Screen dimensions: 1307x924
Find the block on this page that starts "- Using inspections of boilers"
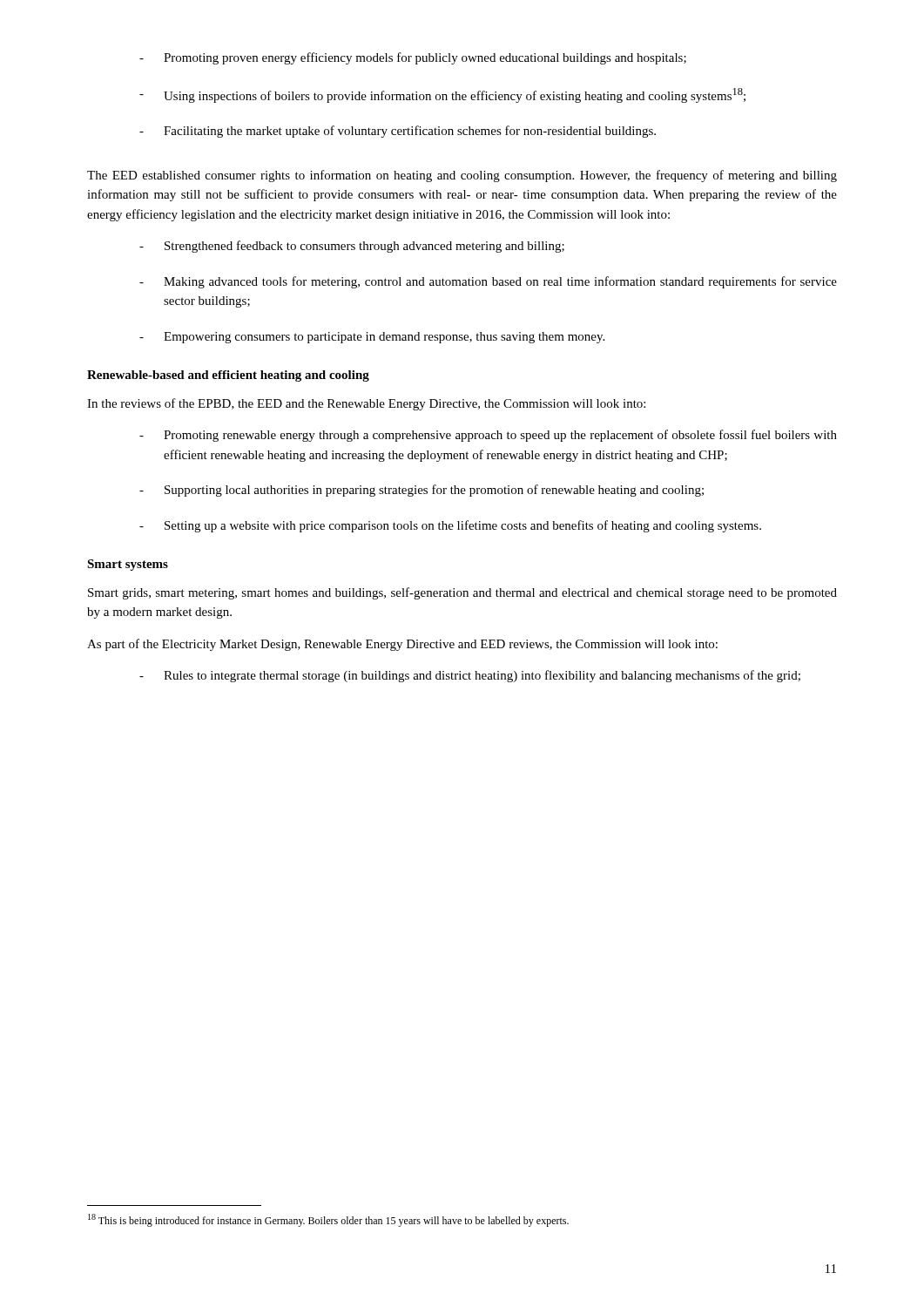(462, 94)
